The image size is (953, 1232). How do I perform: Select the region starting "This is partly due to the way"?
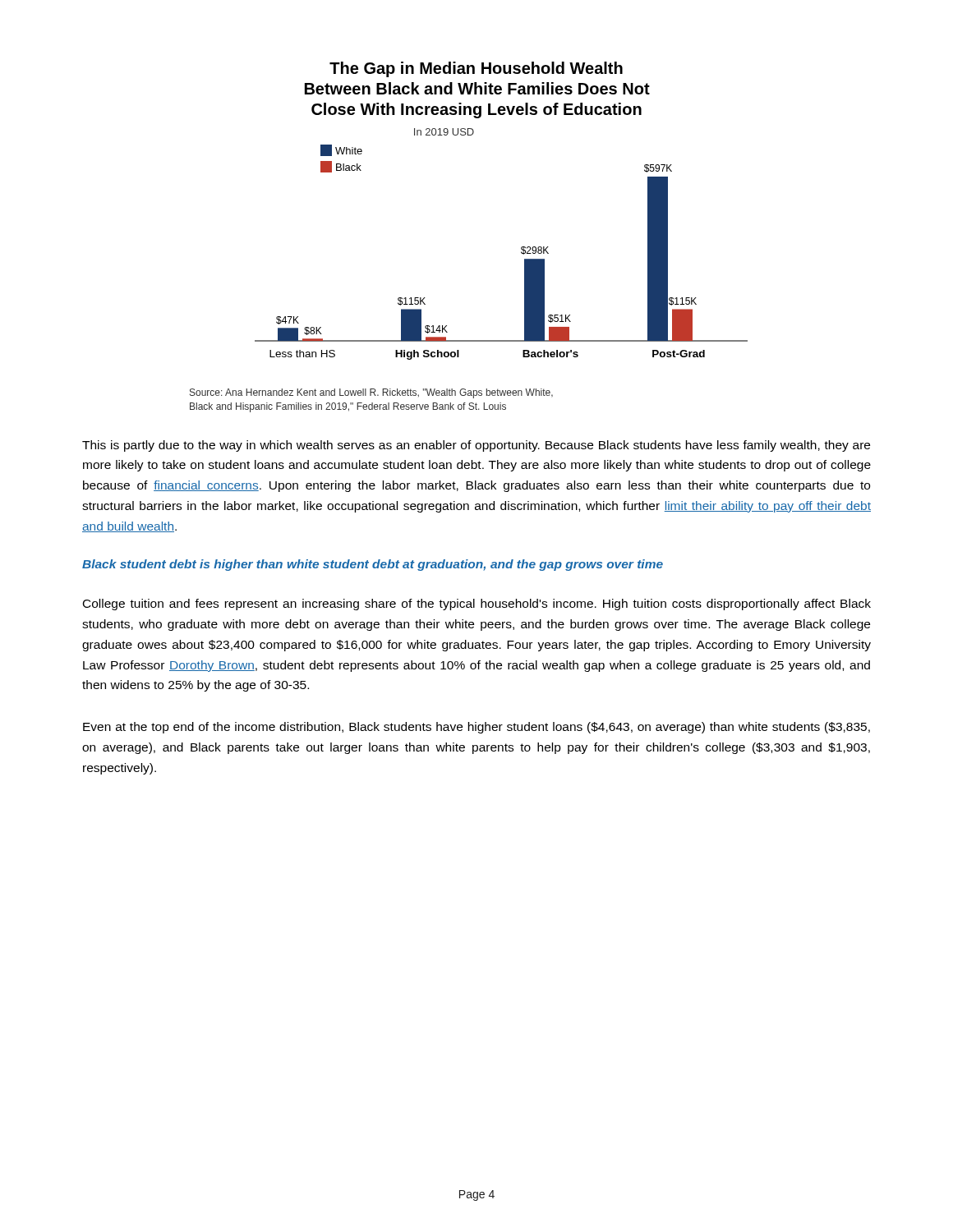(x=476, y=485)
